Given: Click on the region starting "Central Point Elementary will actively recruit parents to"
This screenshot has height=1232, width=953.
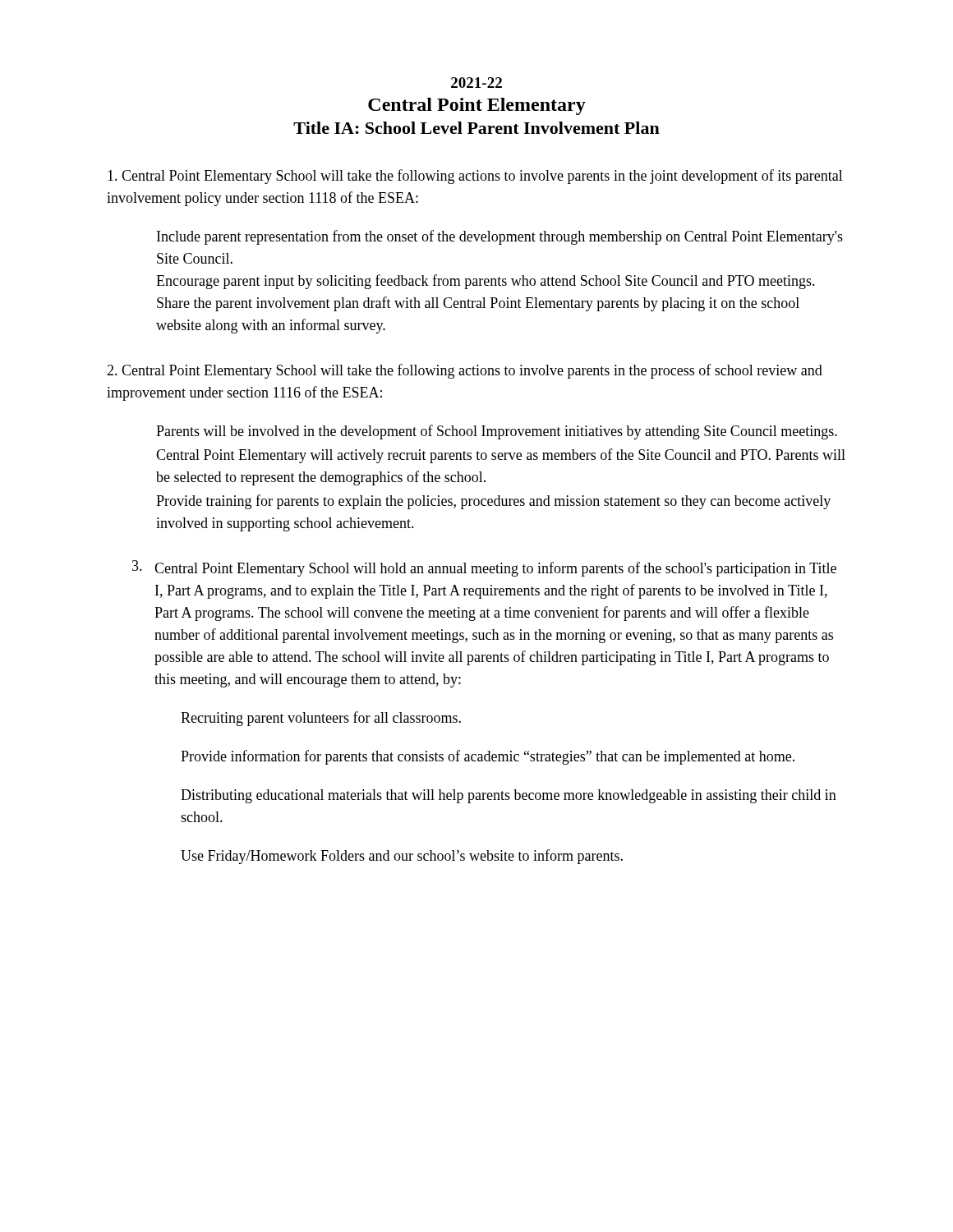Looking at the screenshot, I should tap(501, 466).
